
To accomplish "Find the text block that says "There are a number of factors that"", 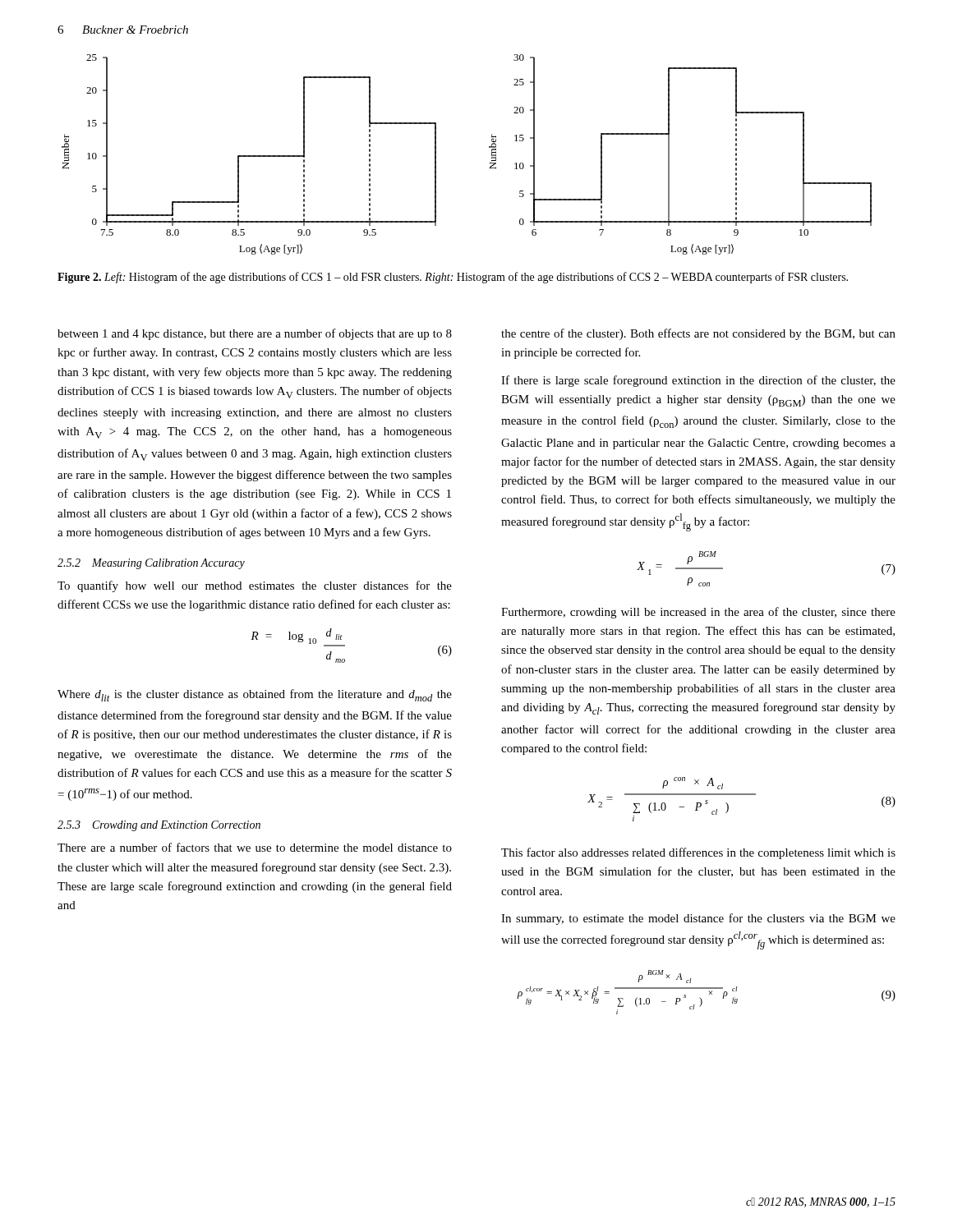I will (x=255, y=877).
